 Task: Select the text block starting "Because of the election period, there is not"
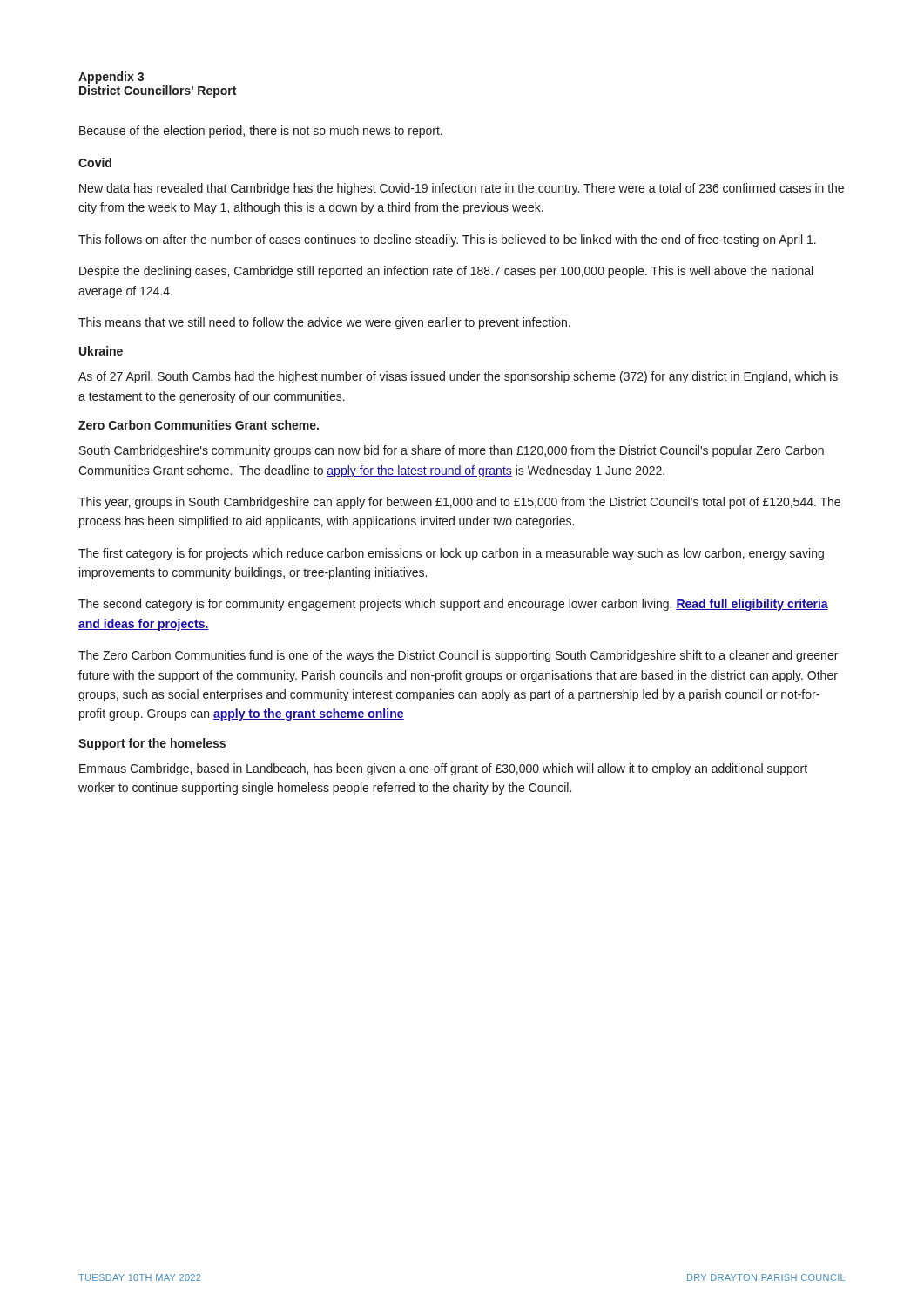[x=261, y=131]
